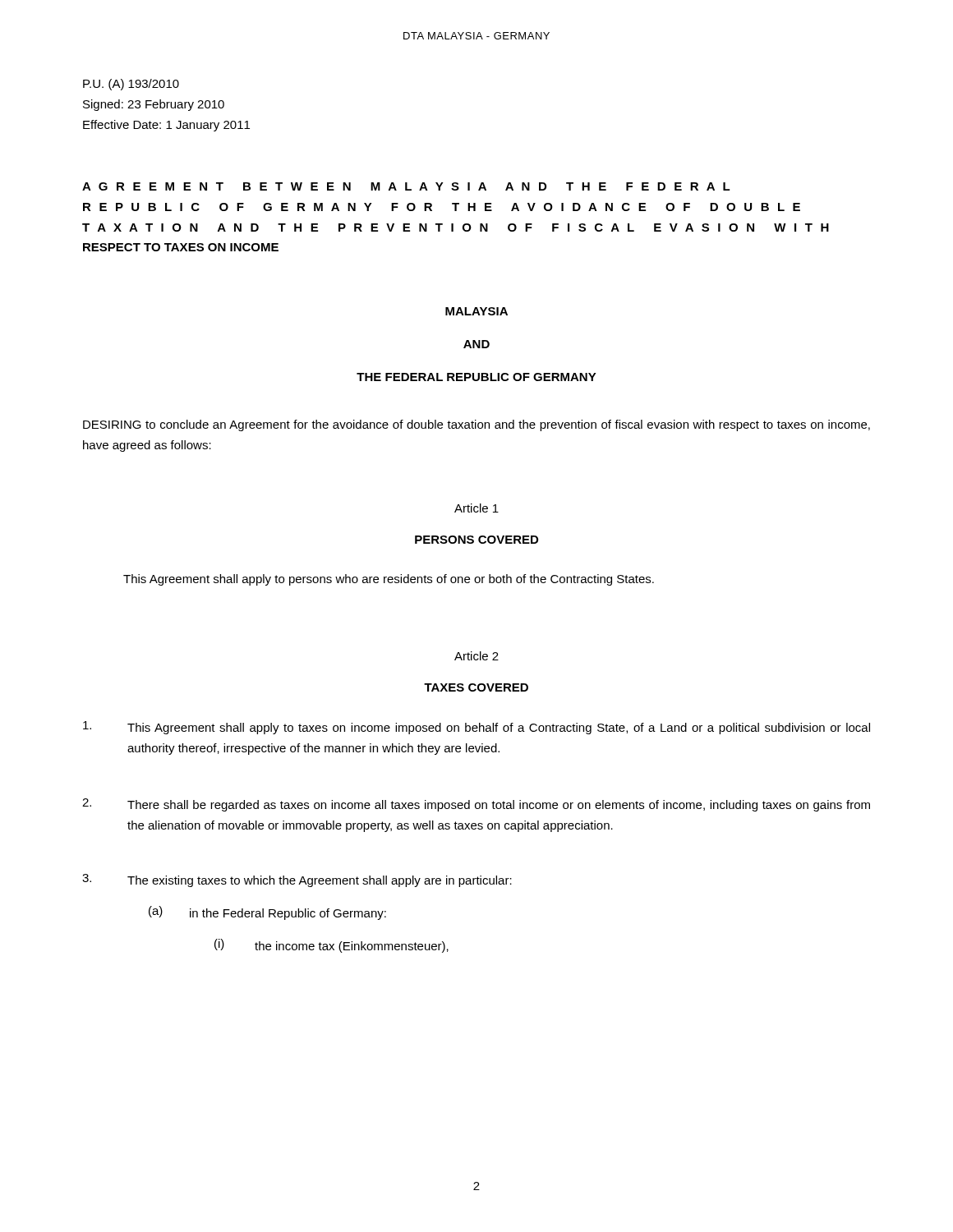Screen dimensions: 1232x953
Task: Navigate to the passage starting "A G R E E"
Action: (x=457, y=217)
